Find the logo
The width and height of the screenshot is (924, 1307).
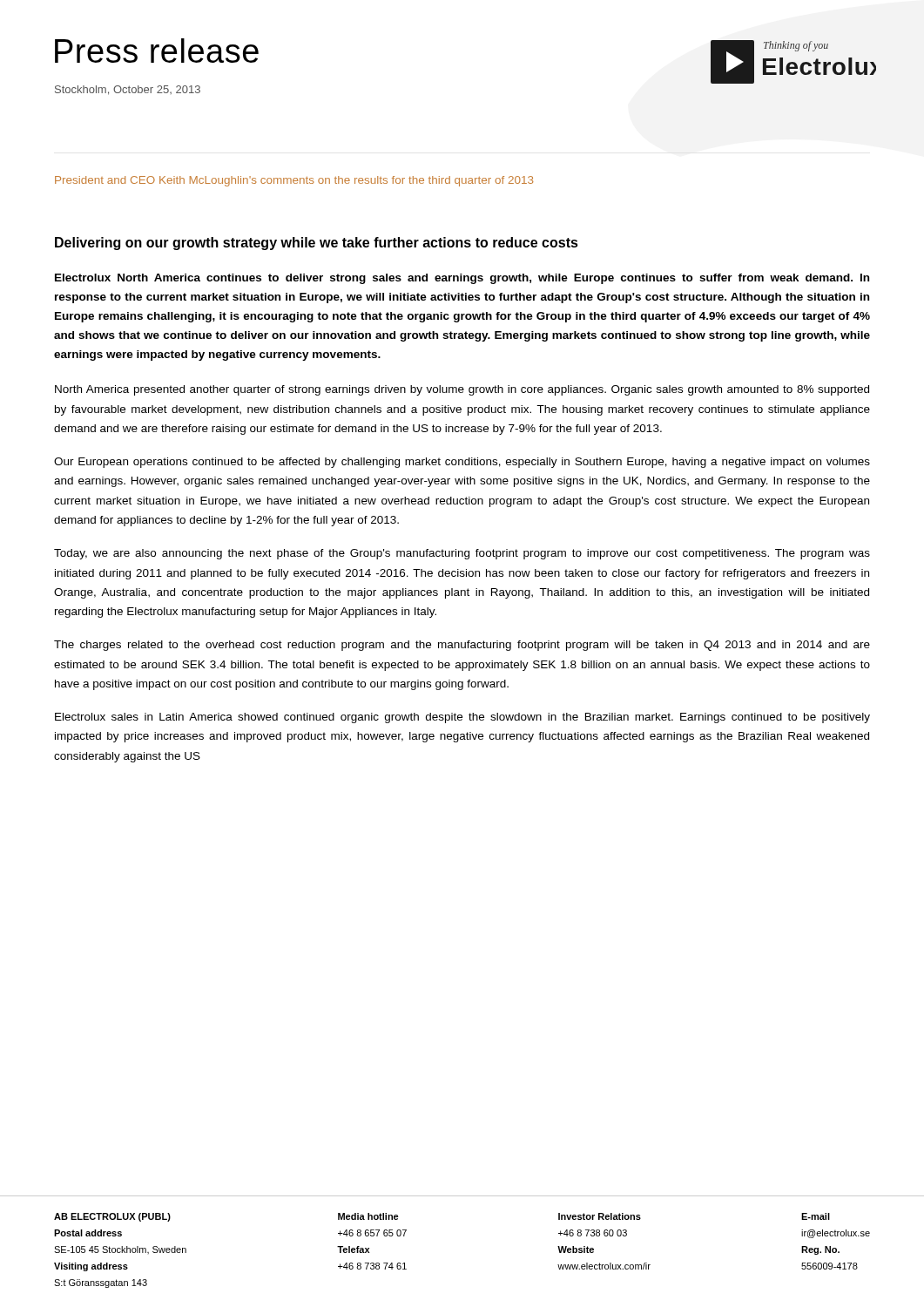pyautogui.click(x=793, y=59)
